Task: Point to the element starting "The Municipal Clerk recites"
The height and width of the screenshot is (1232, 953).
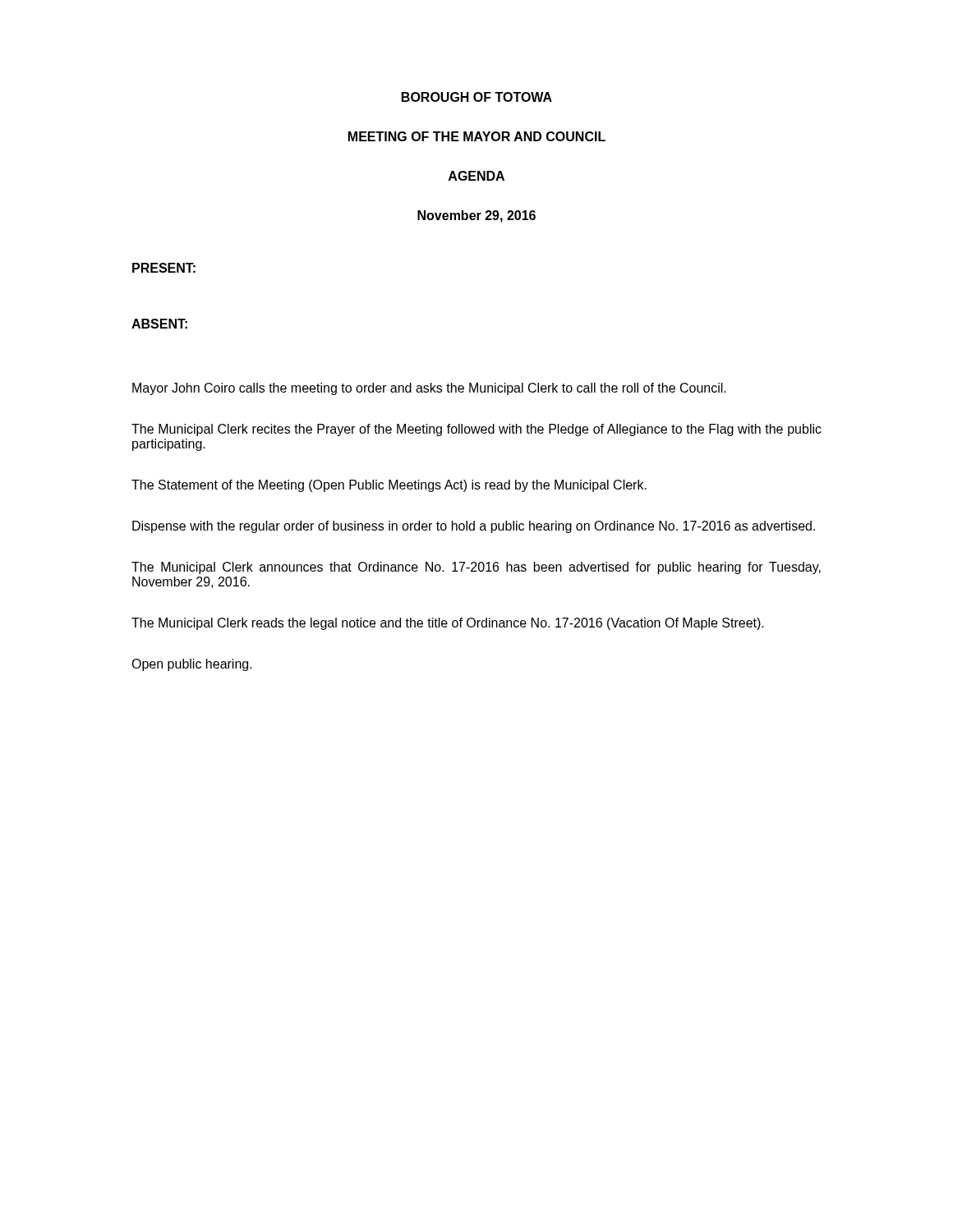Action: click(x=476, y=437)
